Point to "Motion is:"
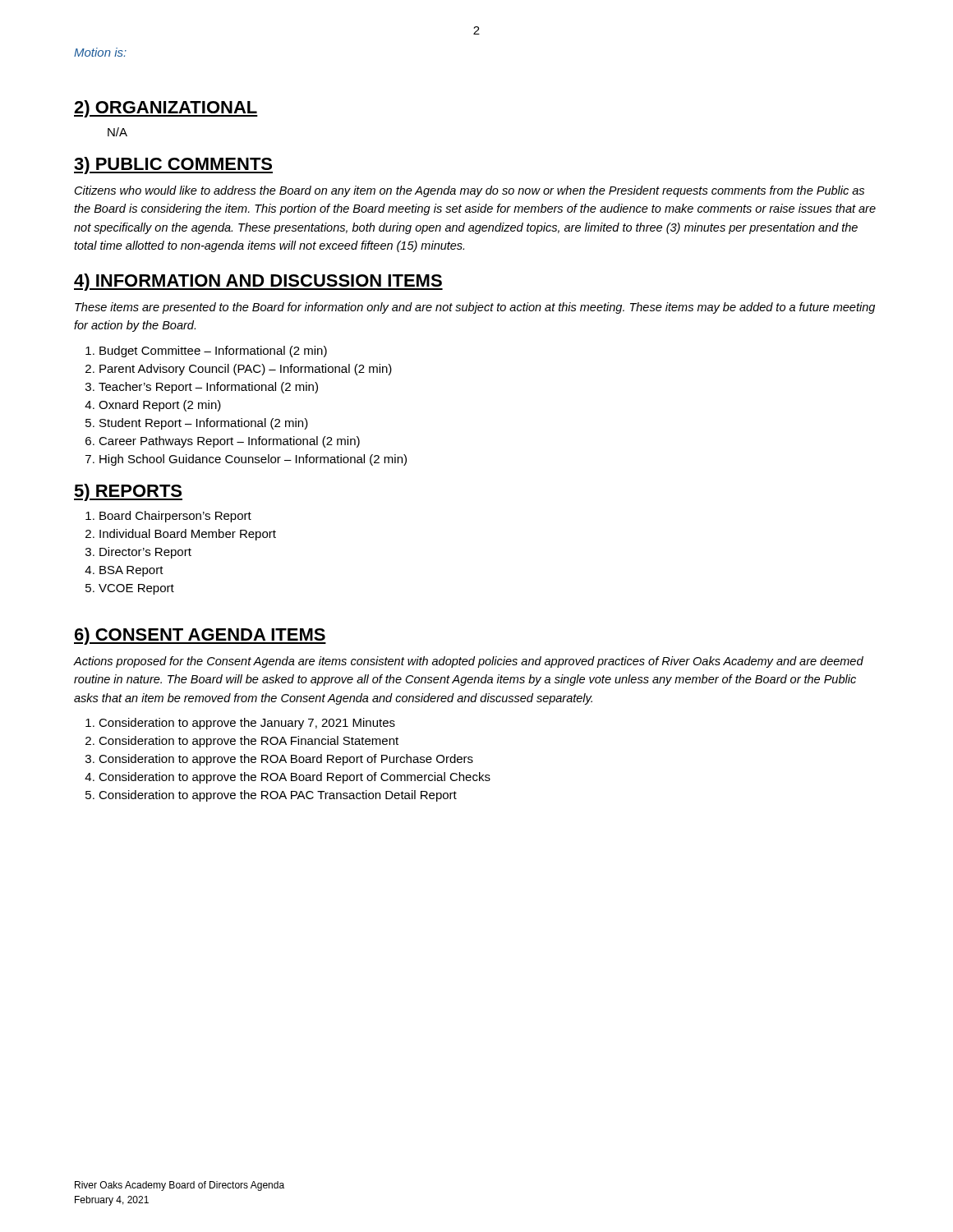The image size is (953, 1232). coord(100,52)
